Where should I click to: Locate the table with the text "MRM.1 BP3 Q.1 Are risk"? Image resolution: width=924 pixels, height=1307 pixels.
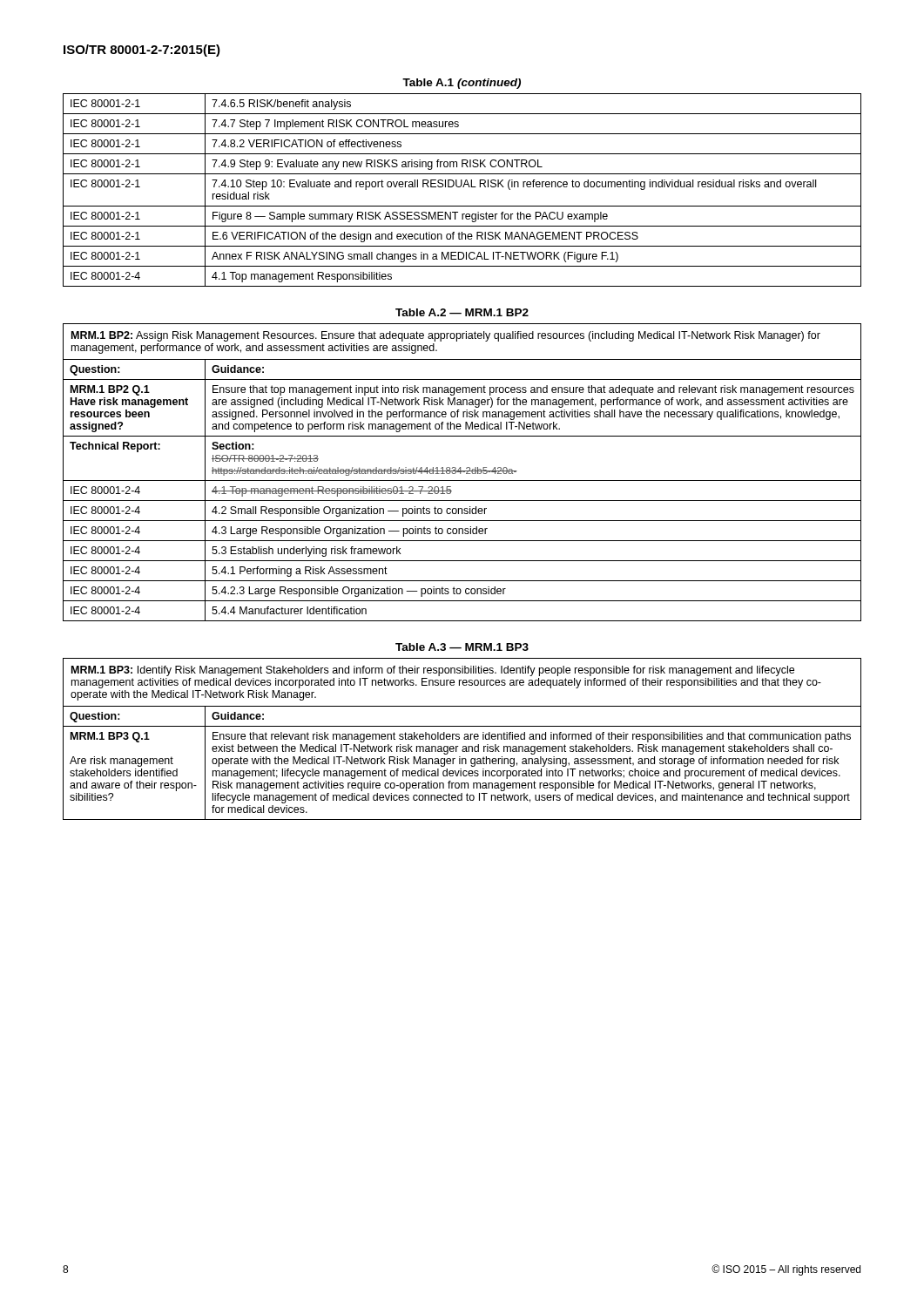(x=462, y=739)
